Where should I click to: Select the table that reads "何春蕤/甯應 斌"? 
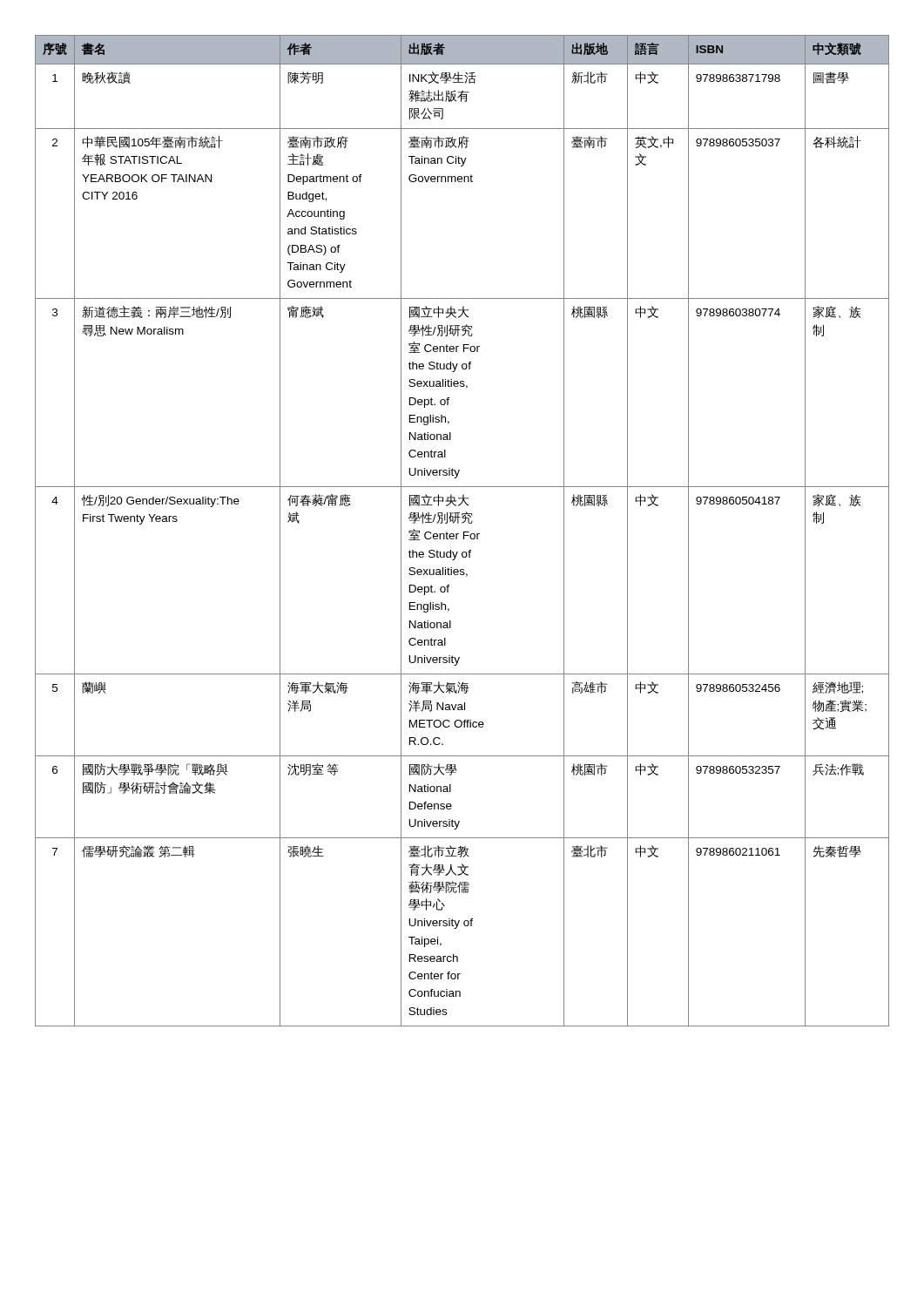tap(462, 531)
